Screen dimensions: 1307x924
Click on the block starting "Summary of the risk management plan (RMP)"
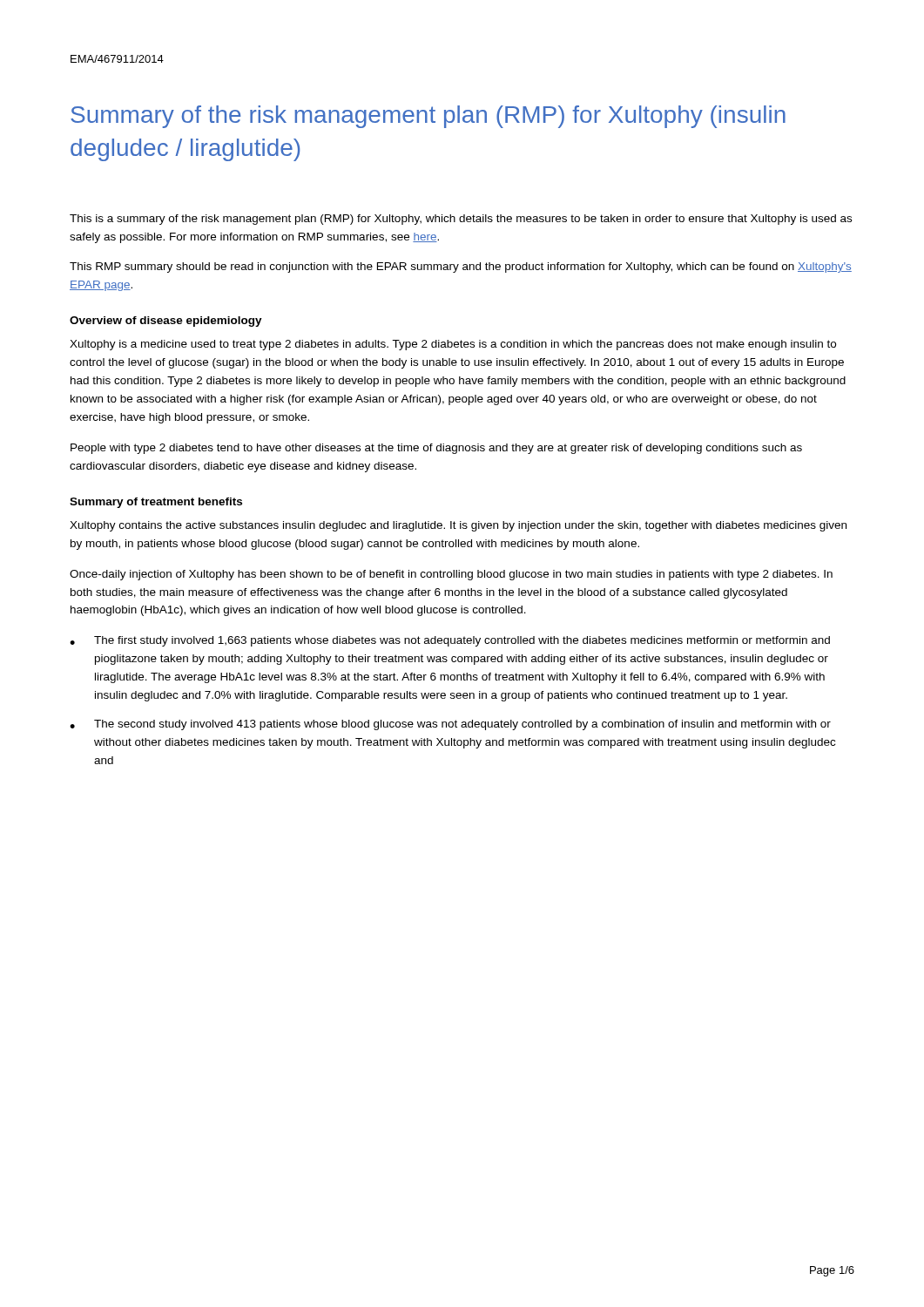(x=428, y=131)
